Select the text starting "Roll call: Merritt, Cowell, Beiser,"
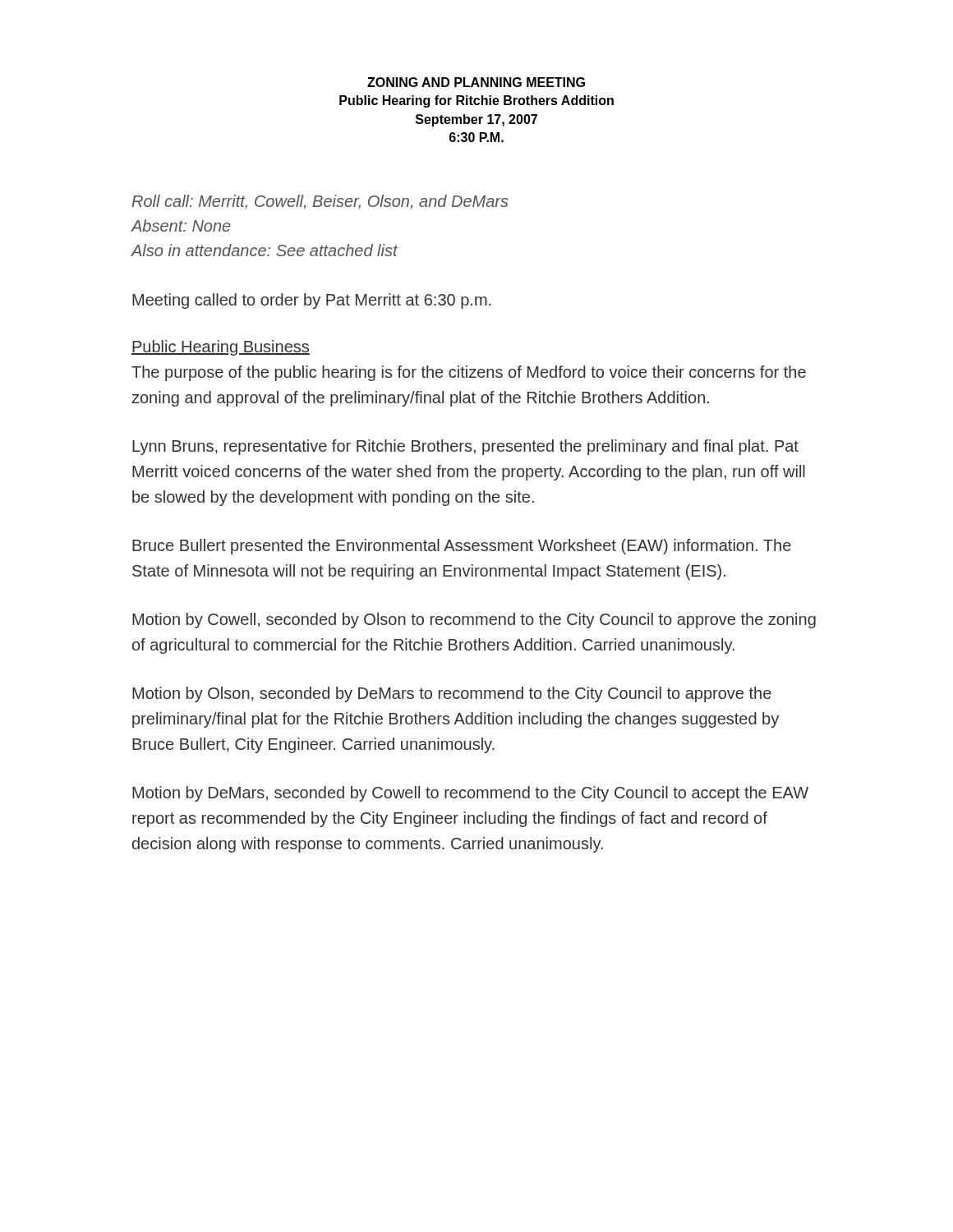953x1232 pixels. 320,202
